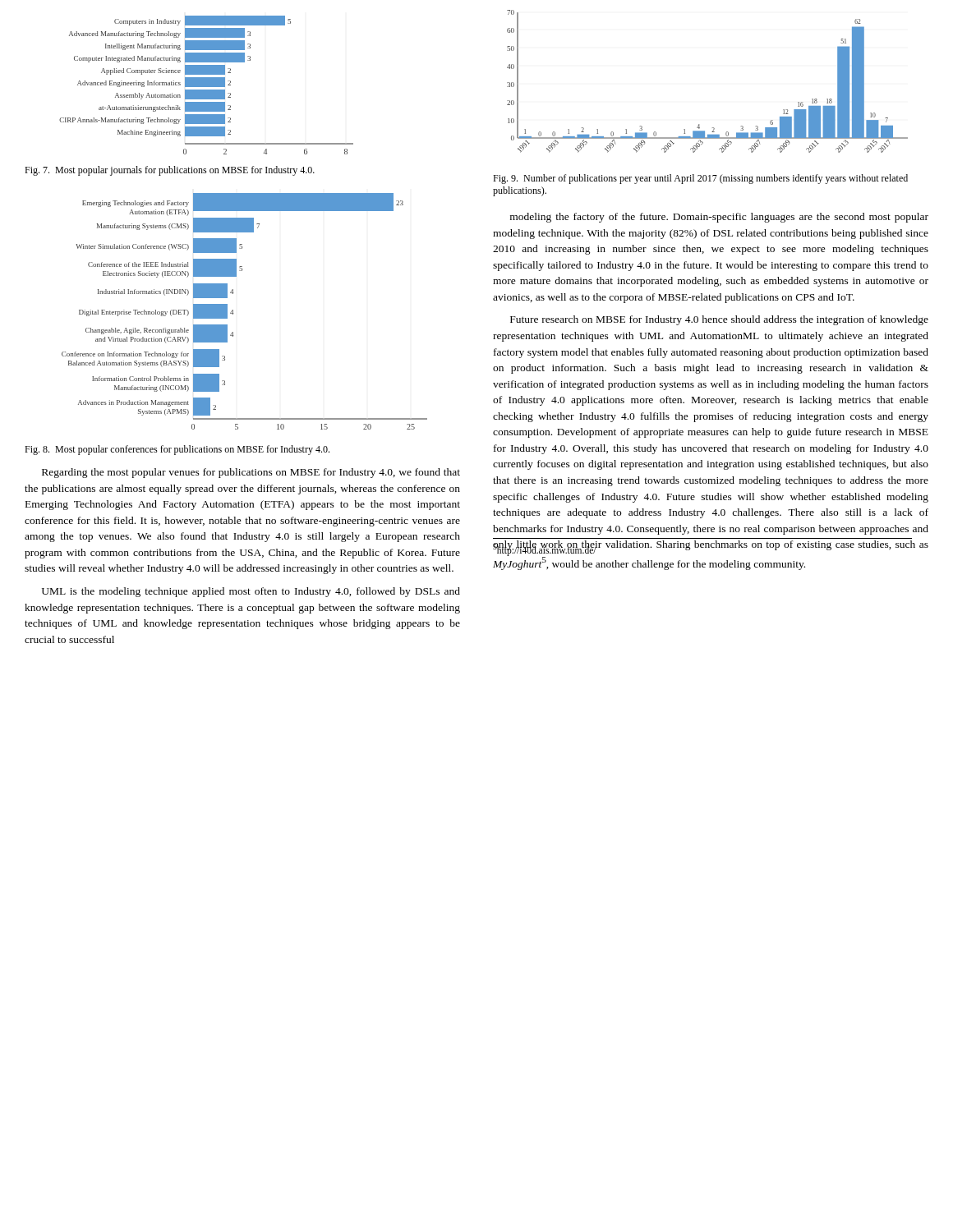Locate the text block containing "modeling the factory of the future. Domain-specific languages"
This screenshot has width=953, height=1232.
pyautogui.click(x=711, y=390)
